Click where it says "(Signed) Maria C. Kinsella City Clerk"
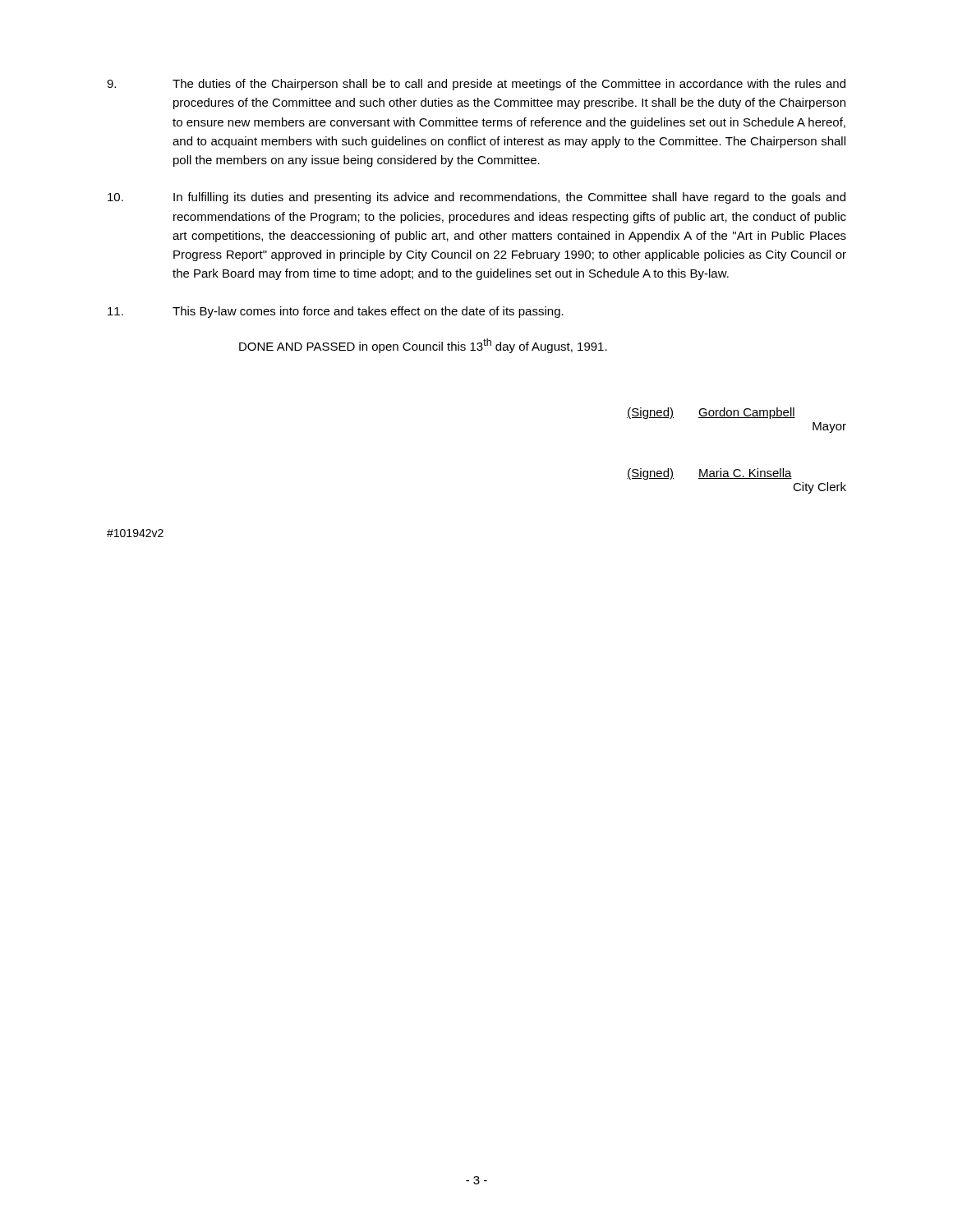The image size is (953, 1232). point(737,480)
